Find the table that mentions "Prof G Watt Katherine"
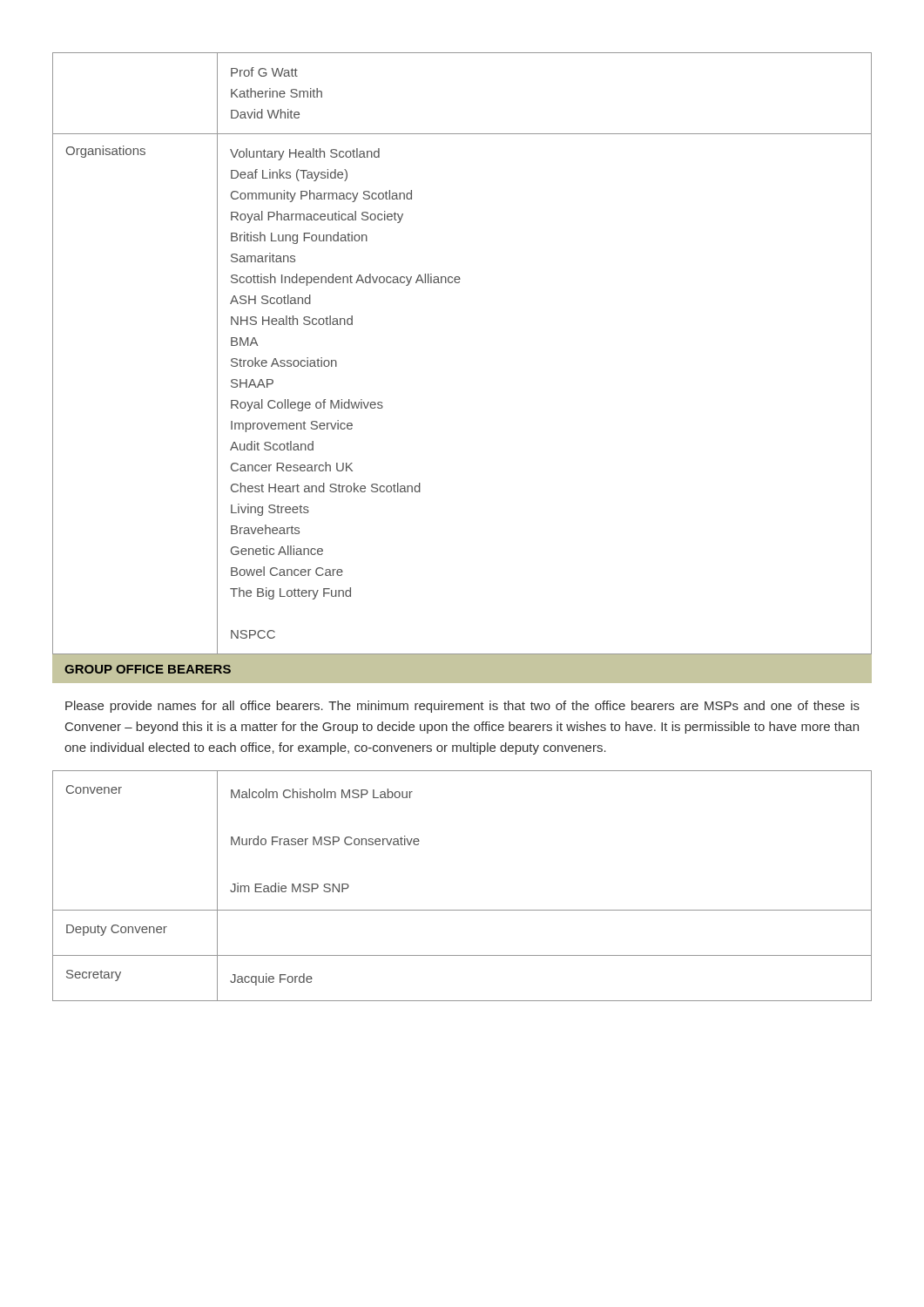Screen dimensions: 1307x924 (462, 353)
